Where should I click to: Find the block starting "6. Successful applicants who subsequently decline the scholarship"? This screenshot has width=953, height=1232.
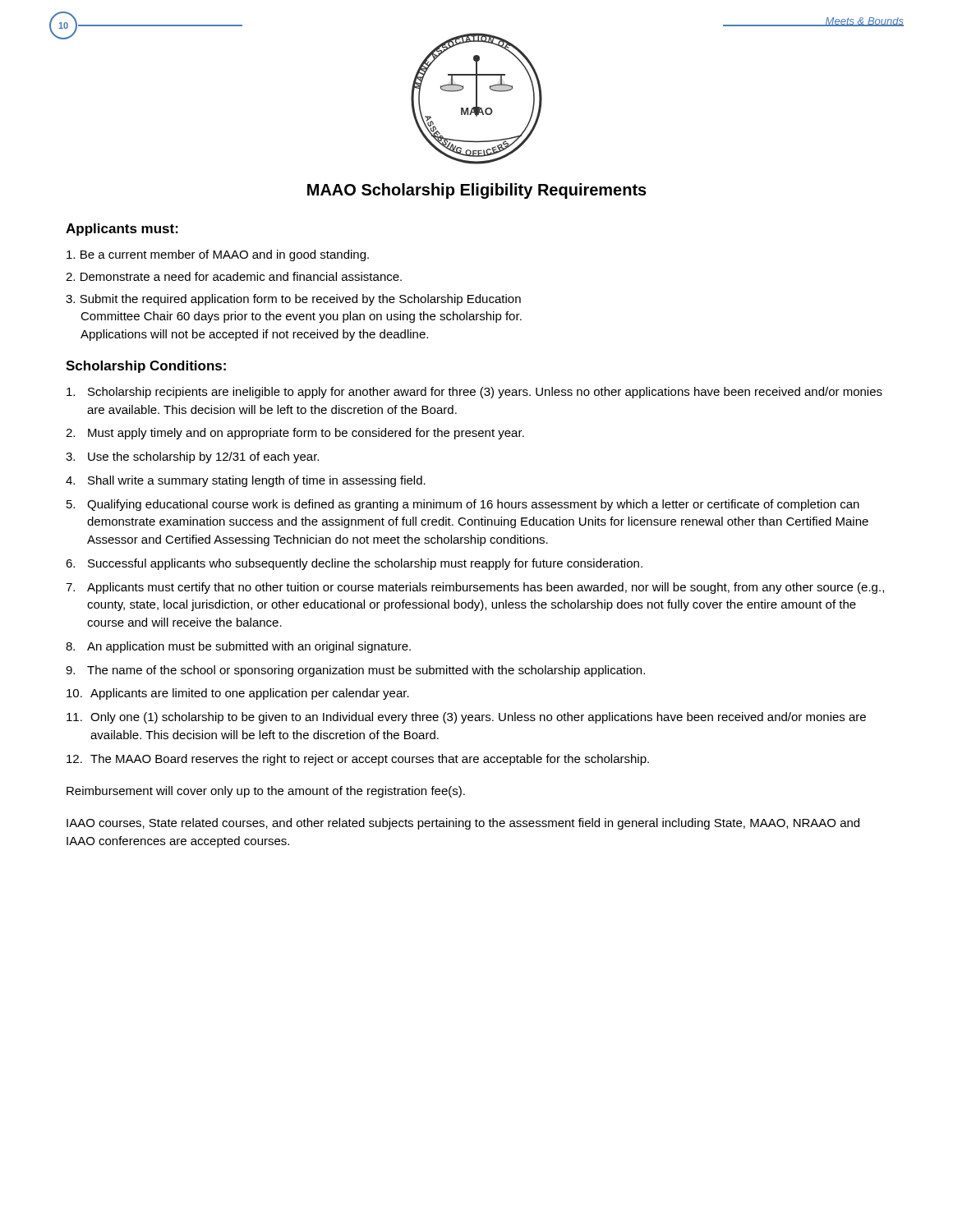[355, 563]
